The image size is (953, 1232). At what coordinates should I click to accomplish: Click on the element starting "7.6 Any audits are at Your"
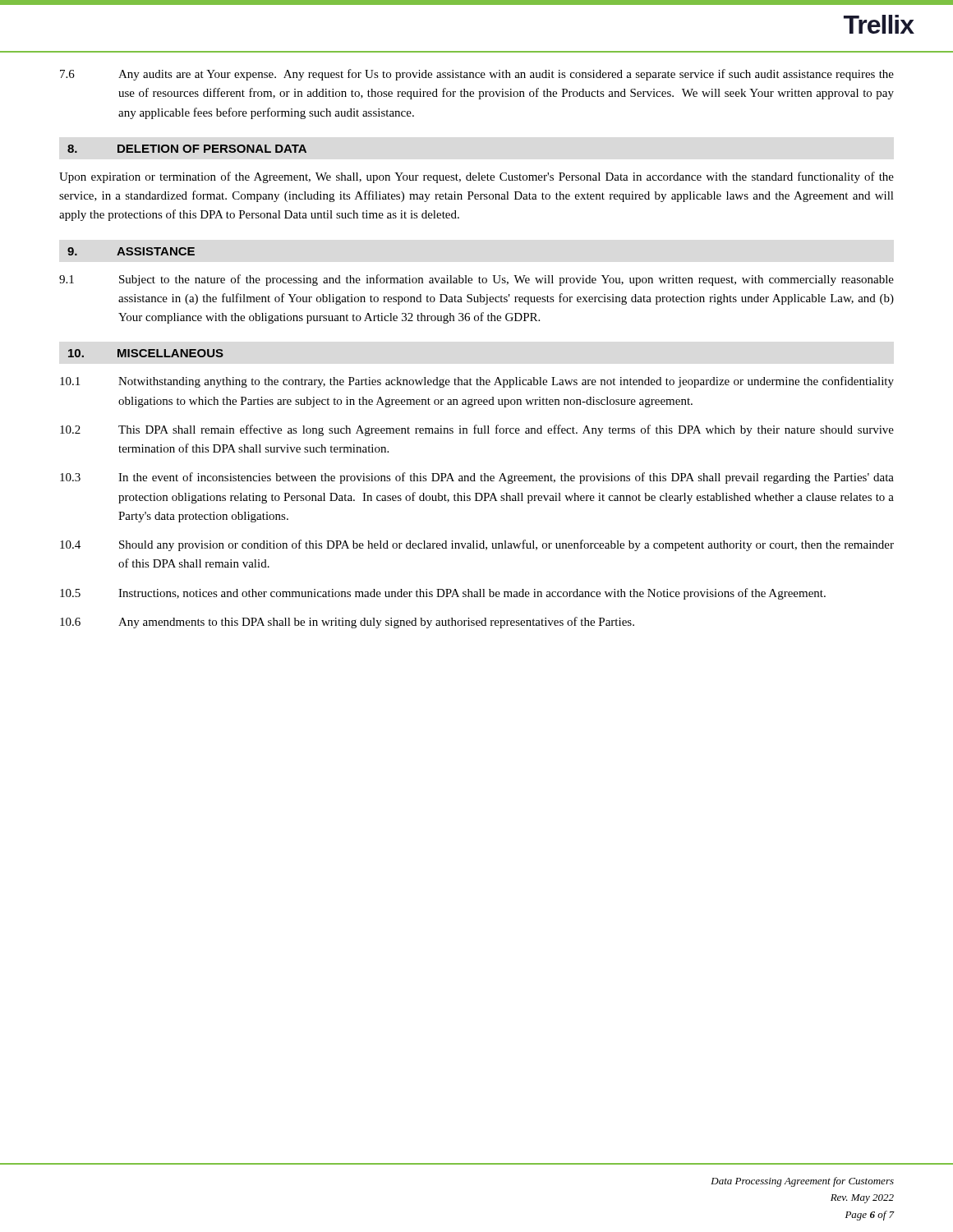[476, 94]
